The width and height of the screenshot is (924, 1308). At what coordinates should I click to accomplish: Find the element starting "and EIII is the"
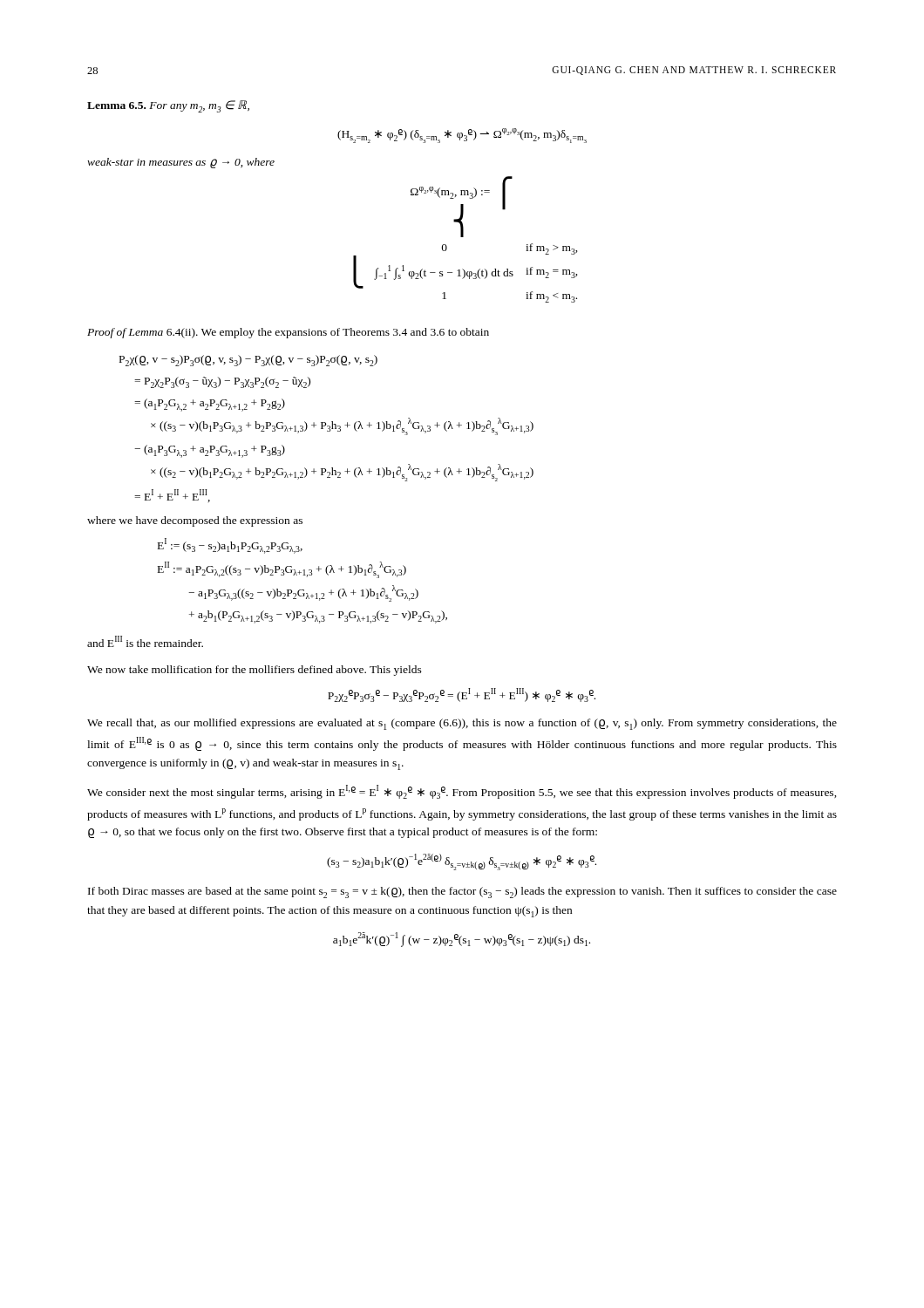tap(145, 641)
